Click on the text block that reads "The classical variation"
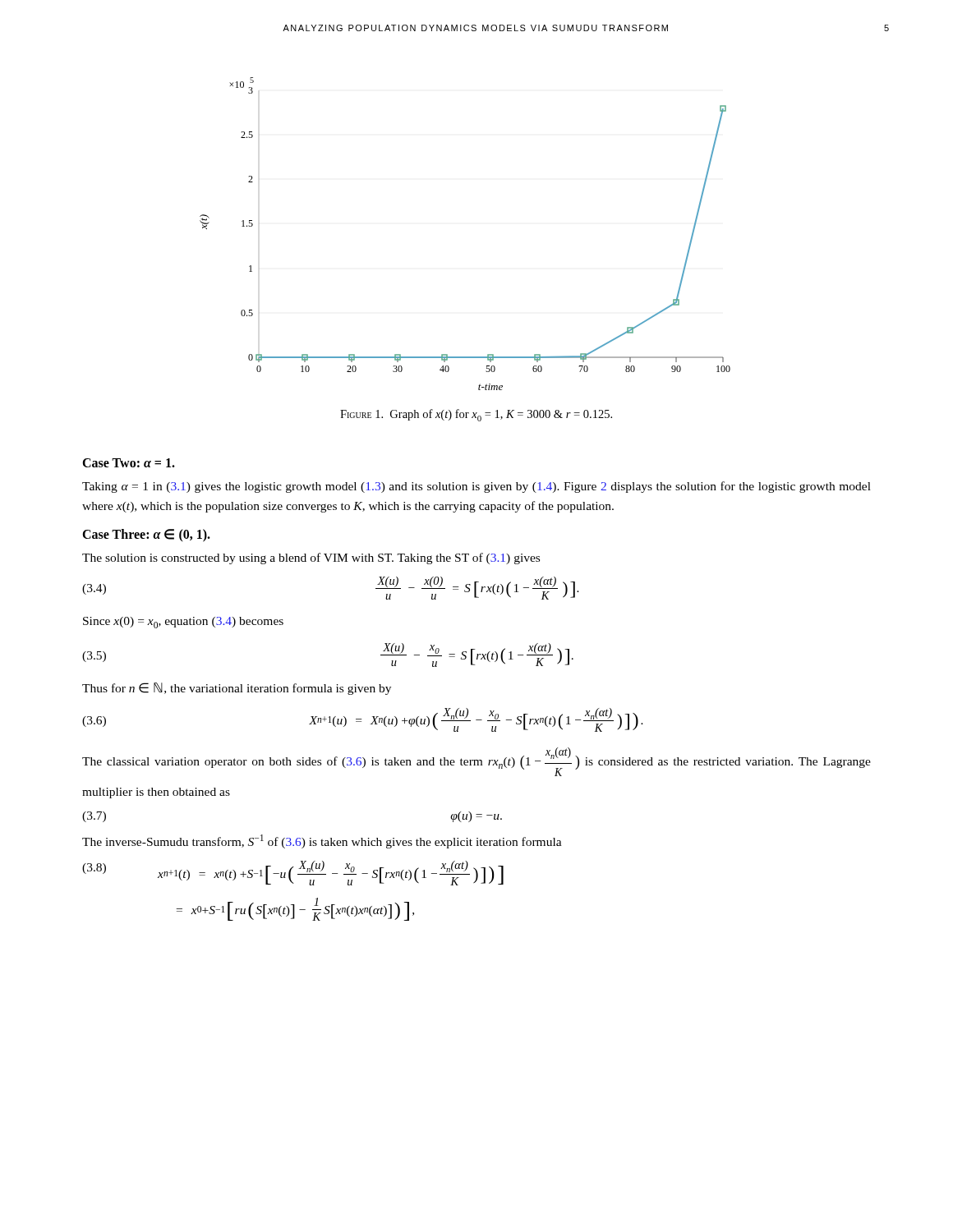The width and height of the screenshot is (953, 1232). [x=476, y=771]
